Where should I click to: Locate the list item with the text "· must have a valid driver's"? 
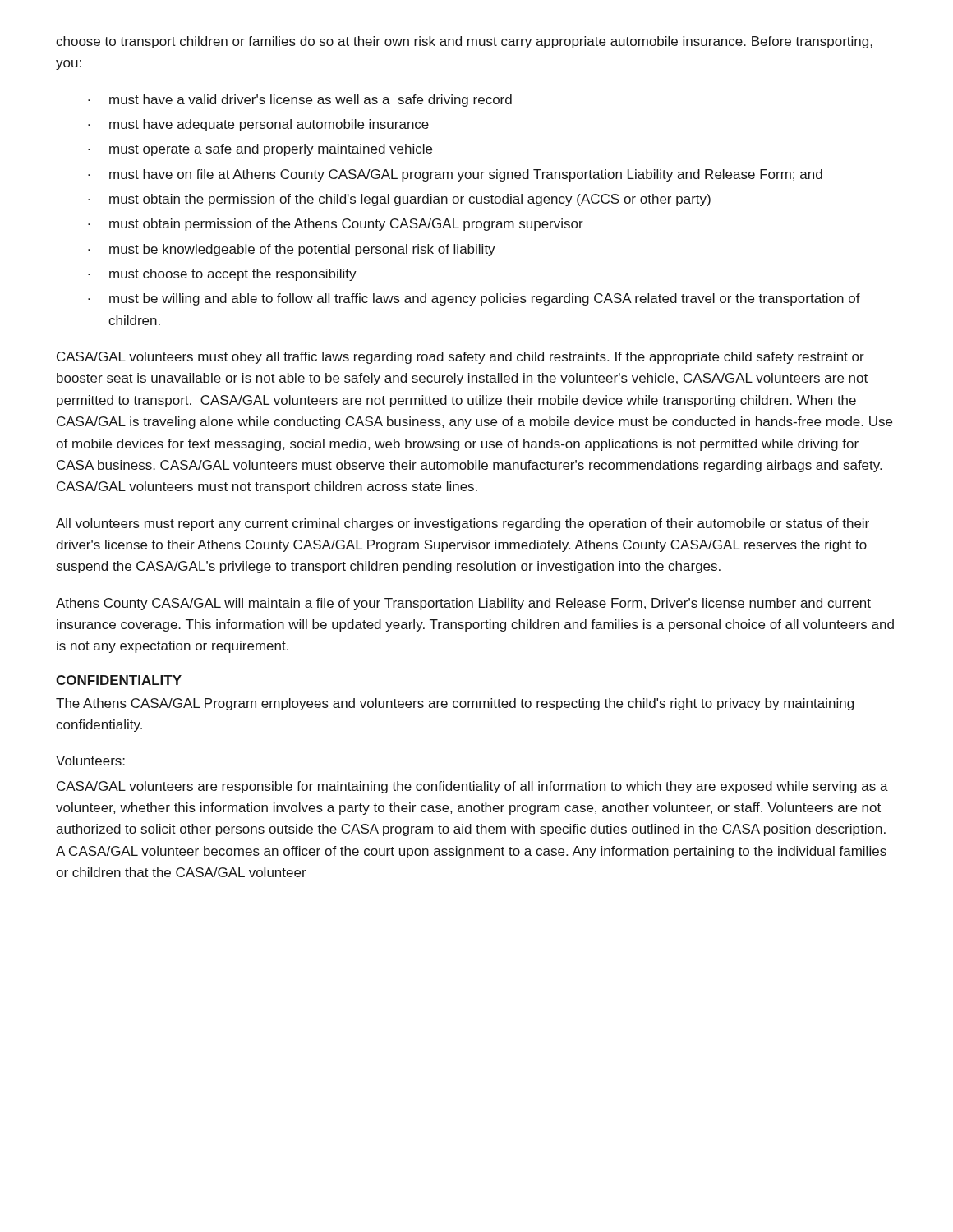click(300, 100)
